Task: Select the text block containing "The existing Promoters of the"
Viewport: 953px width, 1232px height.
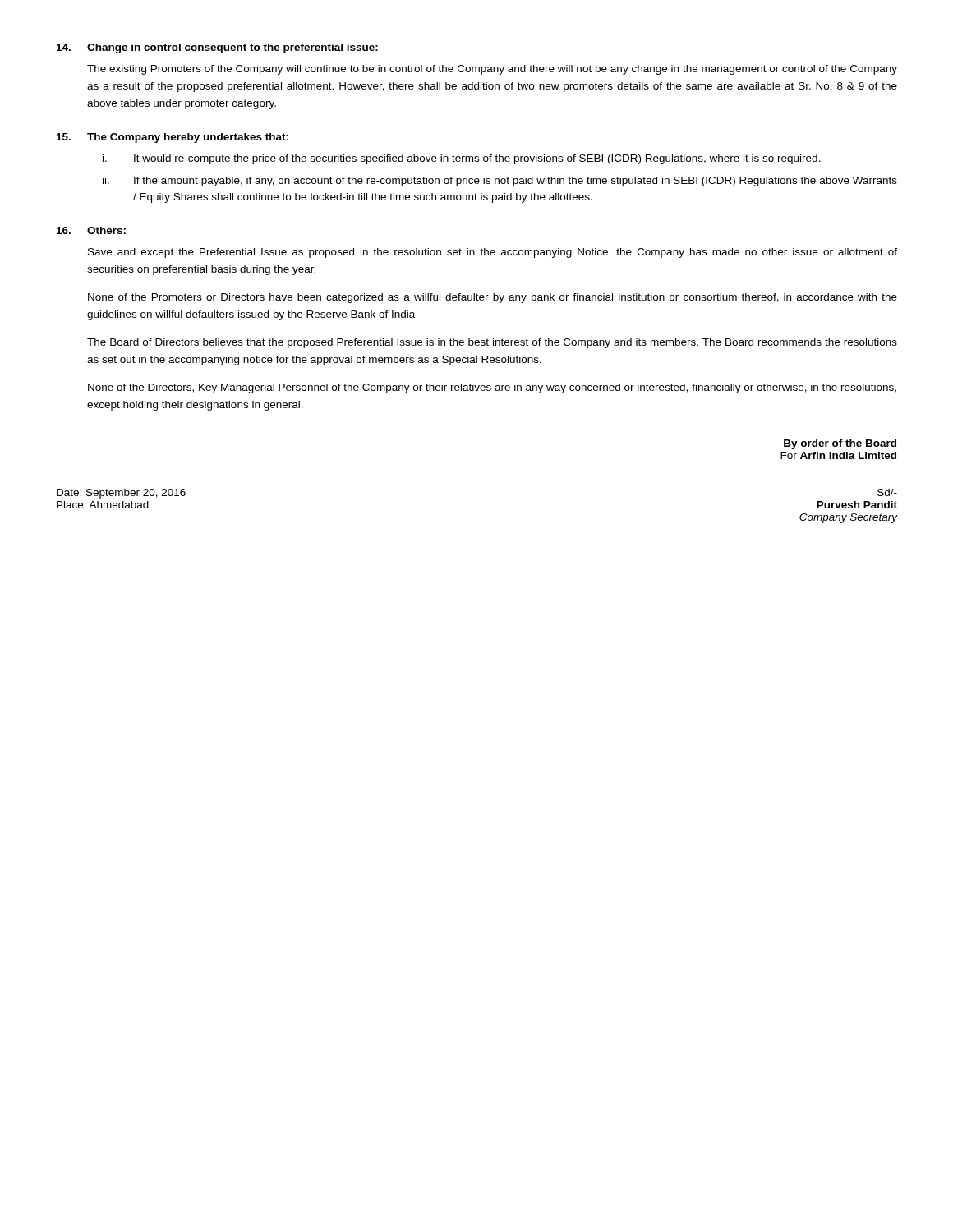Action: [492, 86]
